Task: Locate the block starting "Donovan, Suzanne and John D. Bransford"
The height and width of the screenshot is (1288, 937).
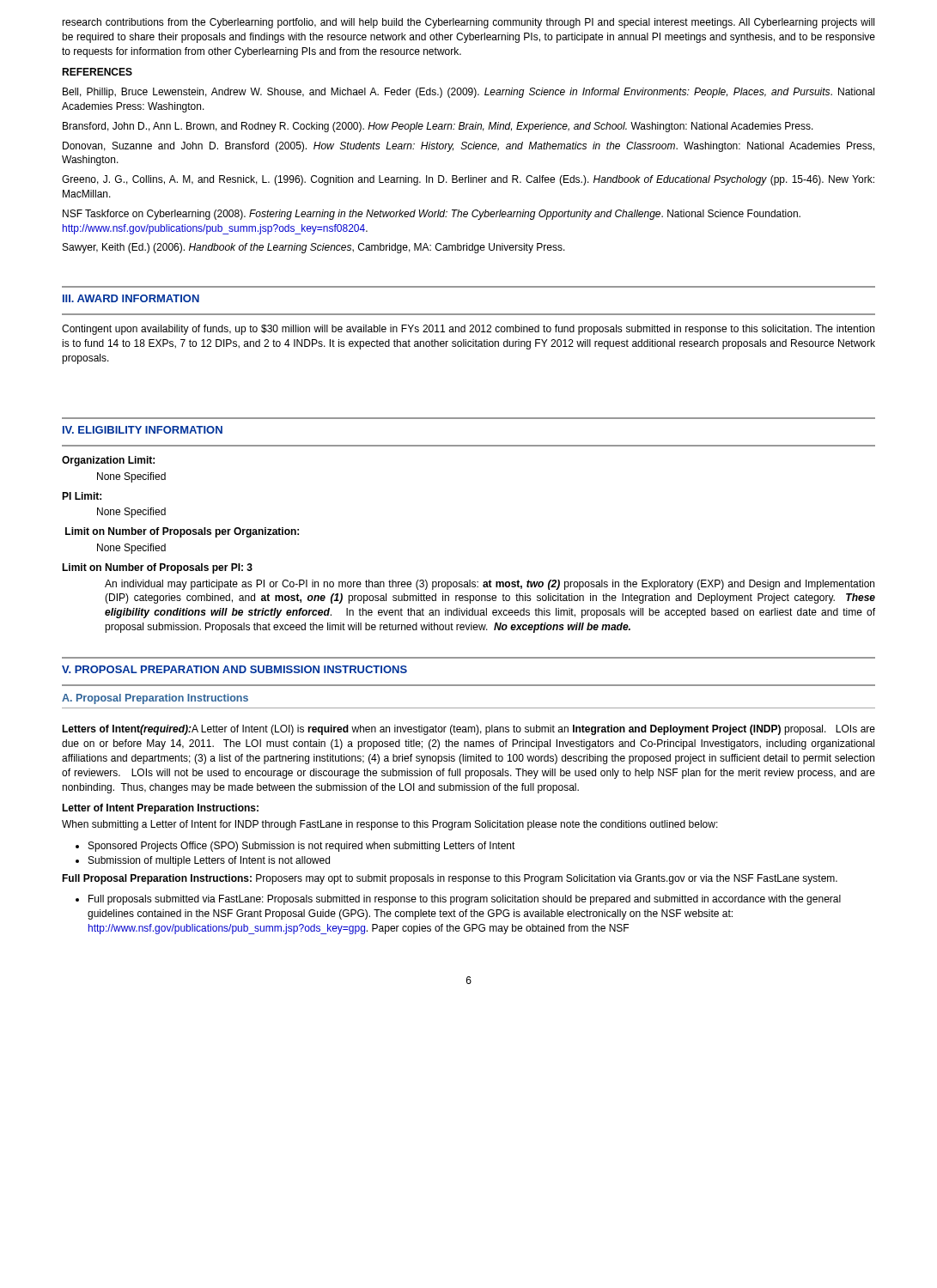Action: (x=468, y=153)
